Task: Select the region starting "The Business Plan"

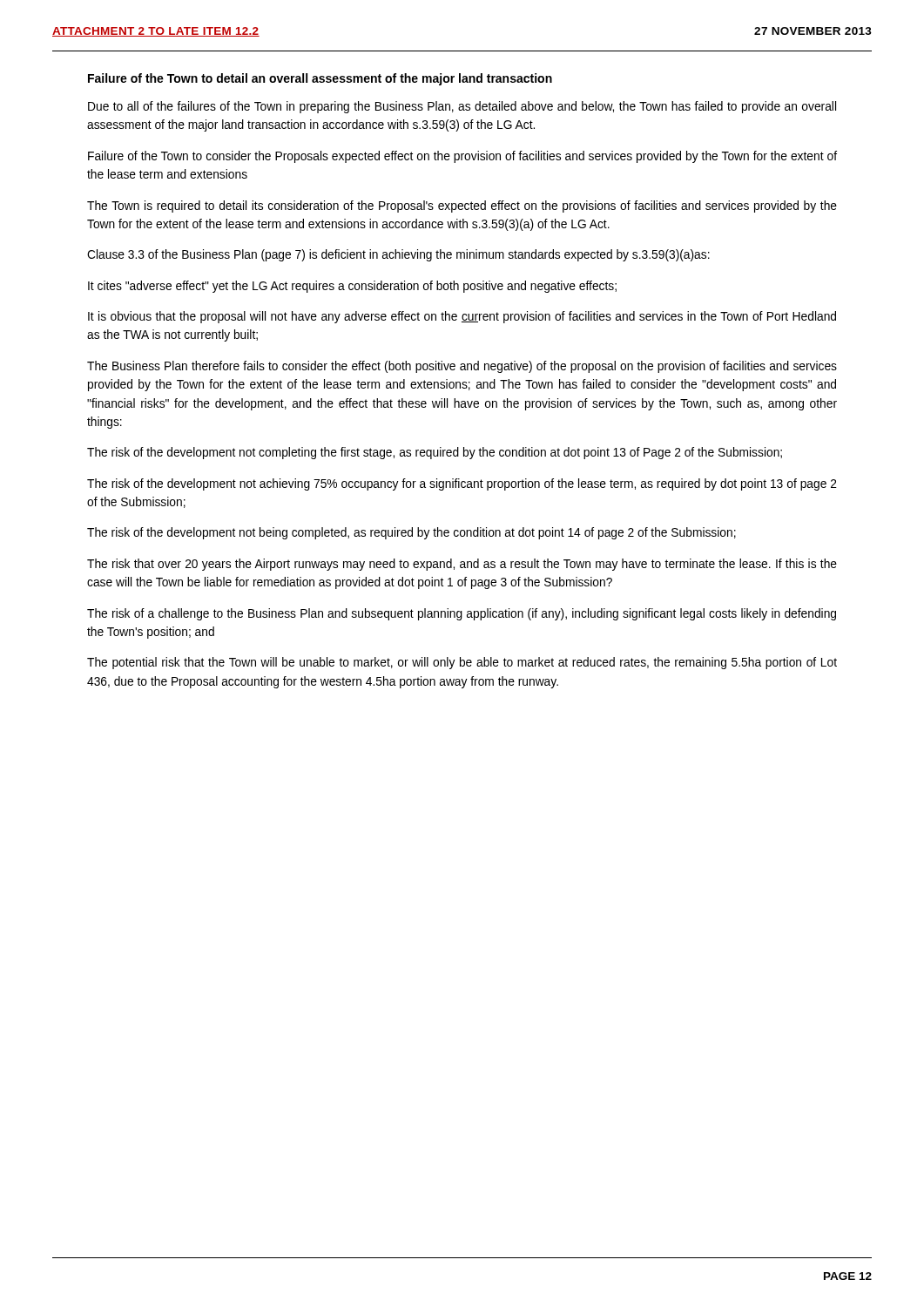Action: (x=462, y=394)
